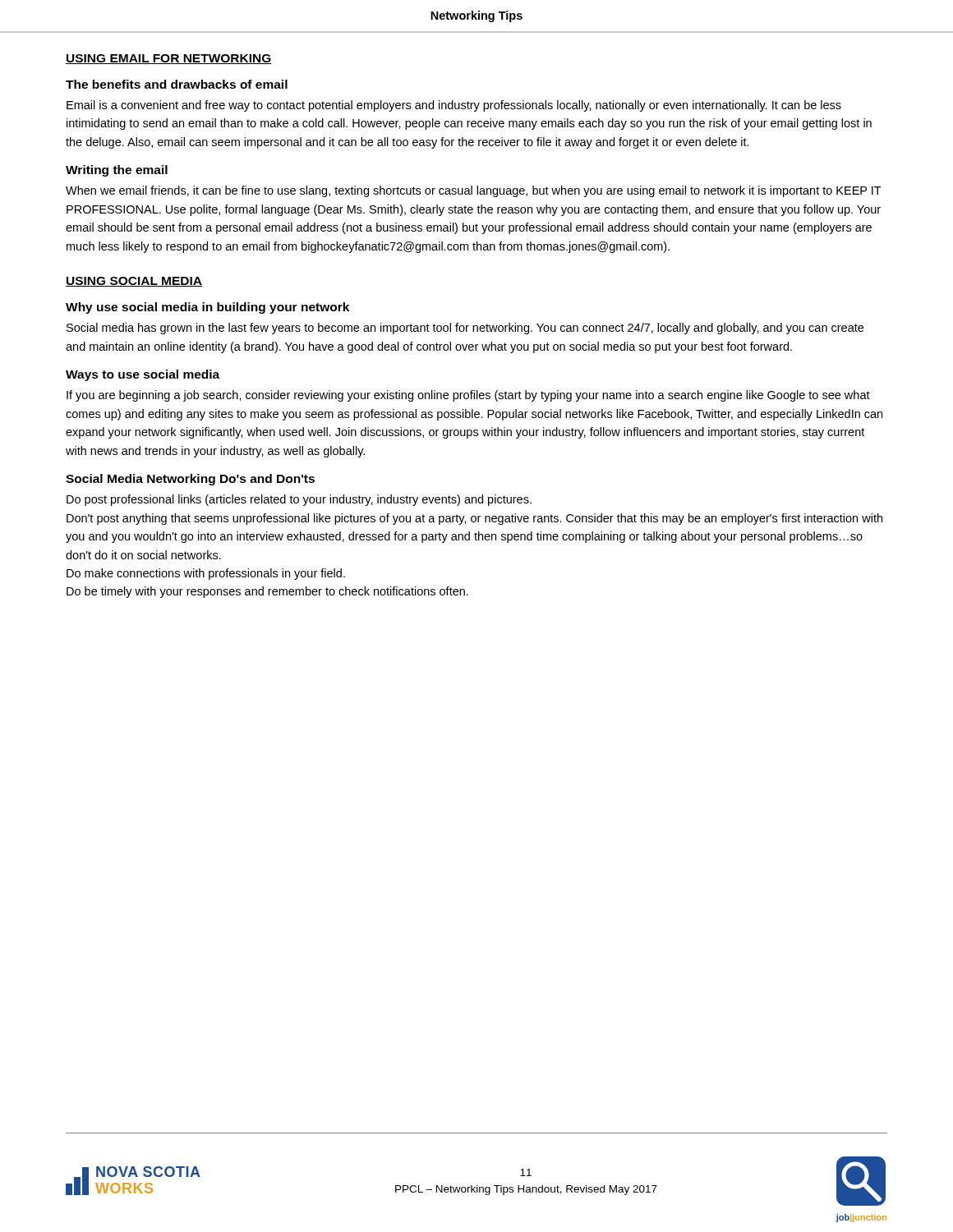Select the section header that reads "USING SOCIAL MEDIA"
The height and width of the screenshot is (1232, 953).
[x=134, y=281]
